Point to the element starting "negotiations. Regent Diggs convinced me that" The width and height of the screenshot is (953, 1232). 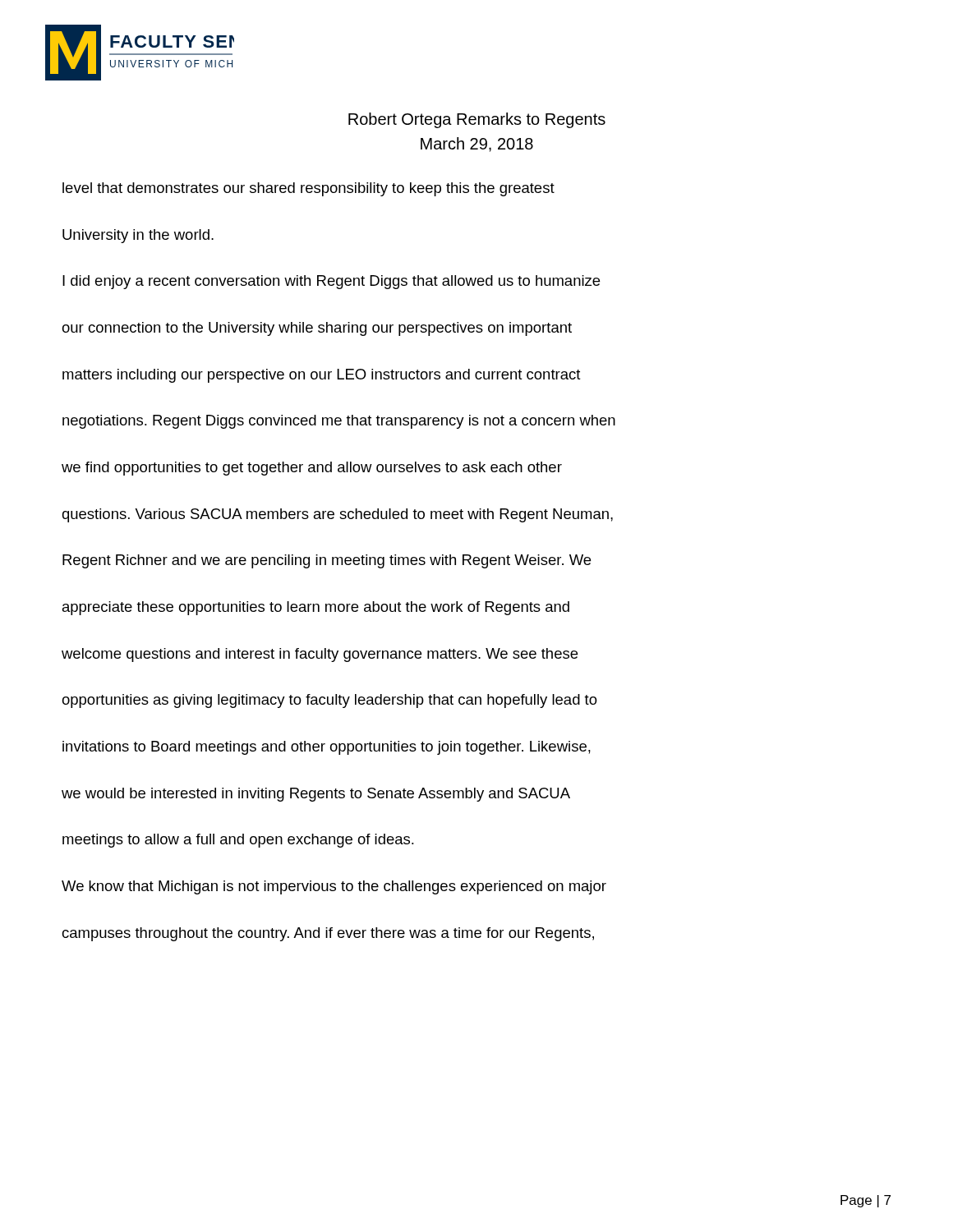pyautogui.click(x=339, y=420)
